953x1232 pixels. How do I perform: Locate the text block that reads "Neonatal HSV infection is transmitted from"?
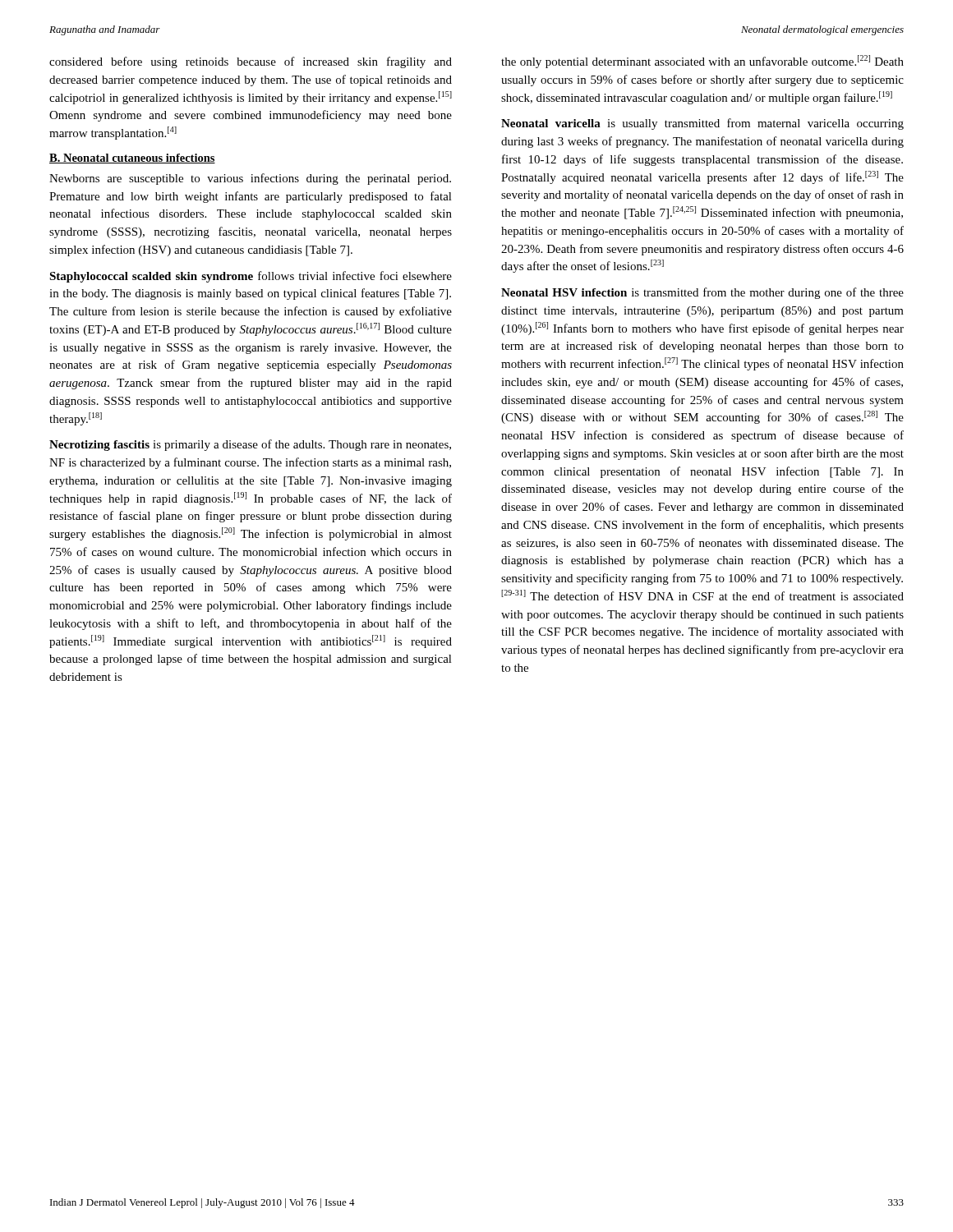coord(702,481)
